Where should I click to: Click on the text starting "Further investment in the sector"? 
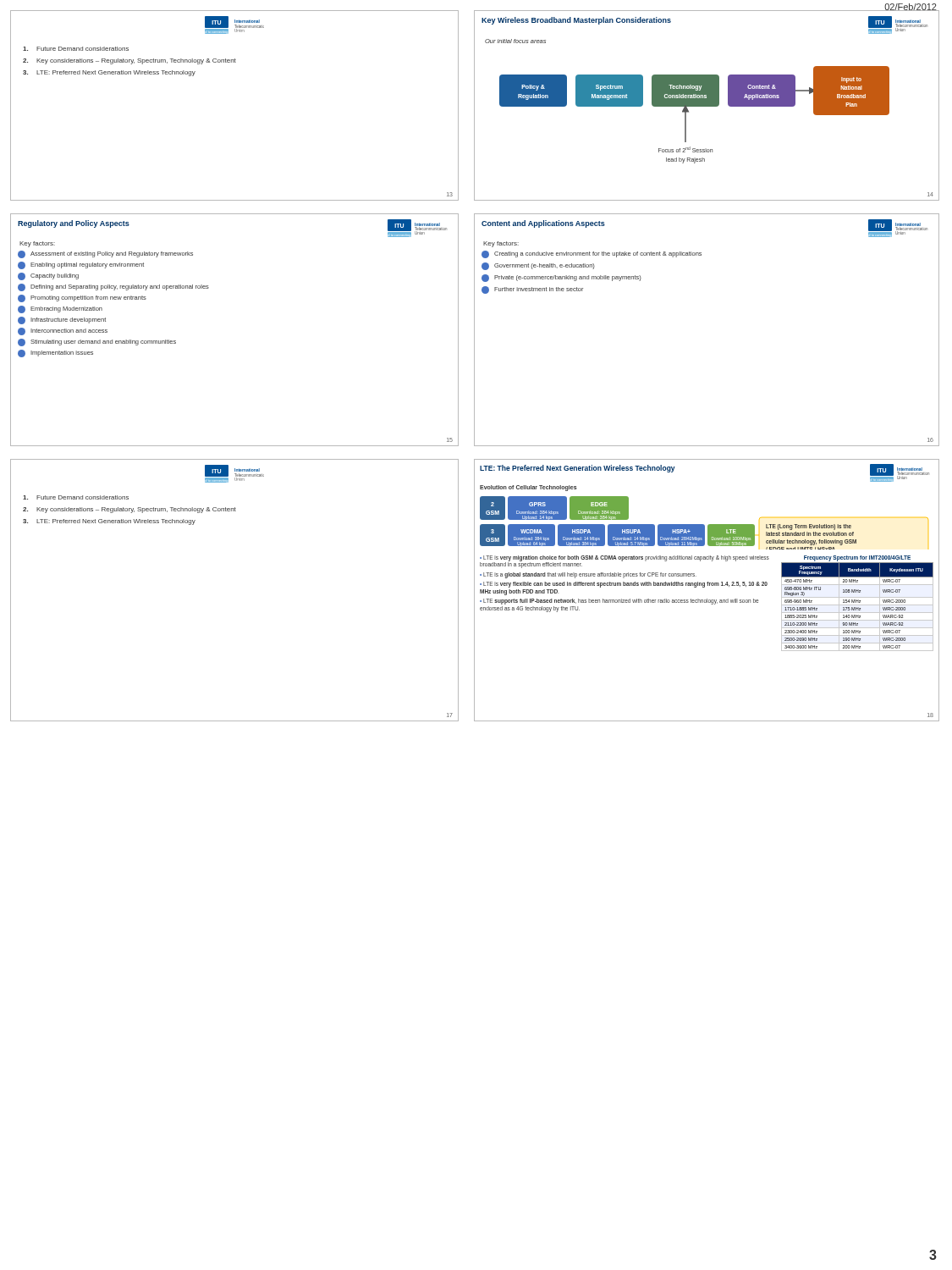point(533,290)
